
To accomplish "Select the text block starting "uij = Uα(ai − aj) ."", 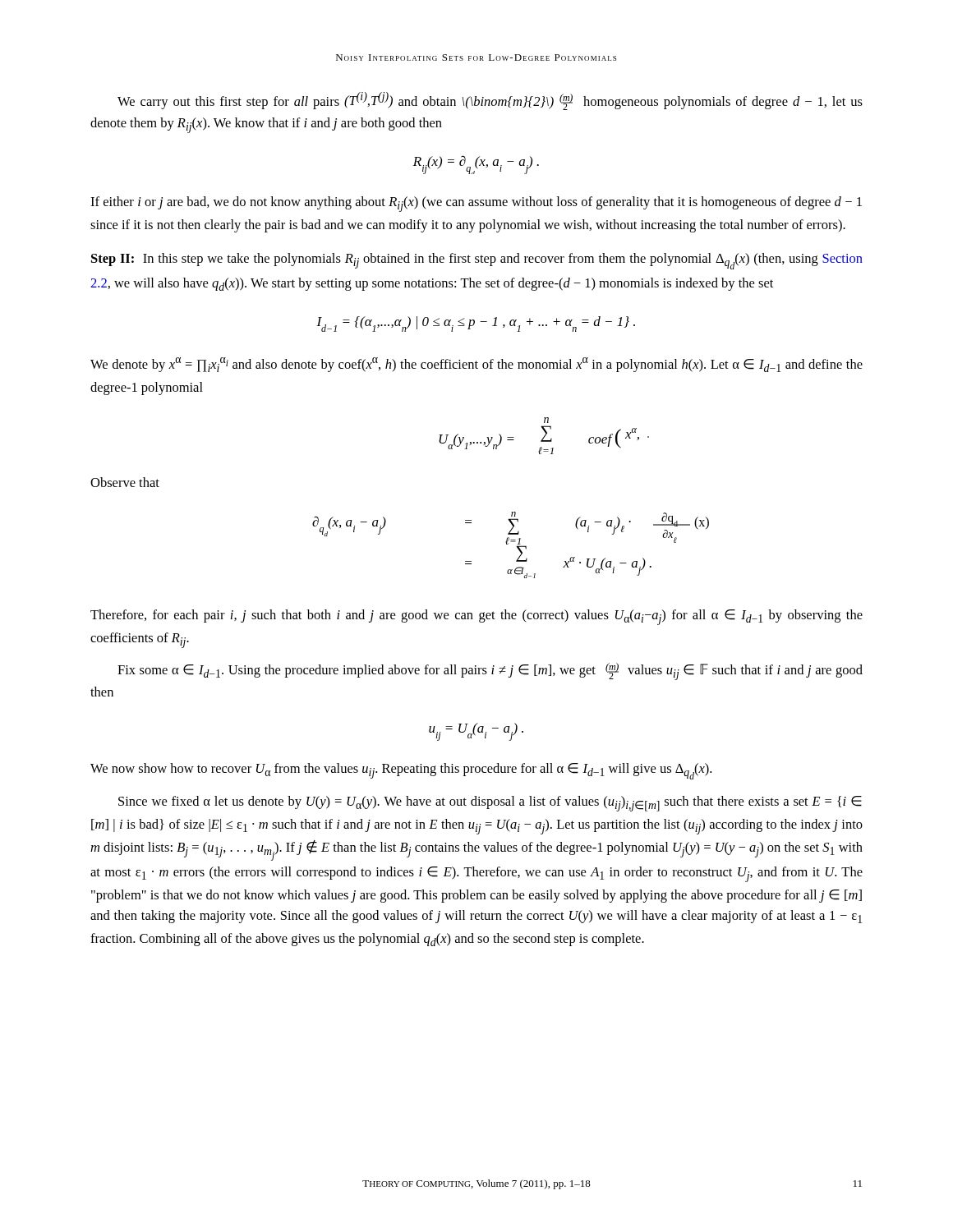I will 476,726.
